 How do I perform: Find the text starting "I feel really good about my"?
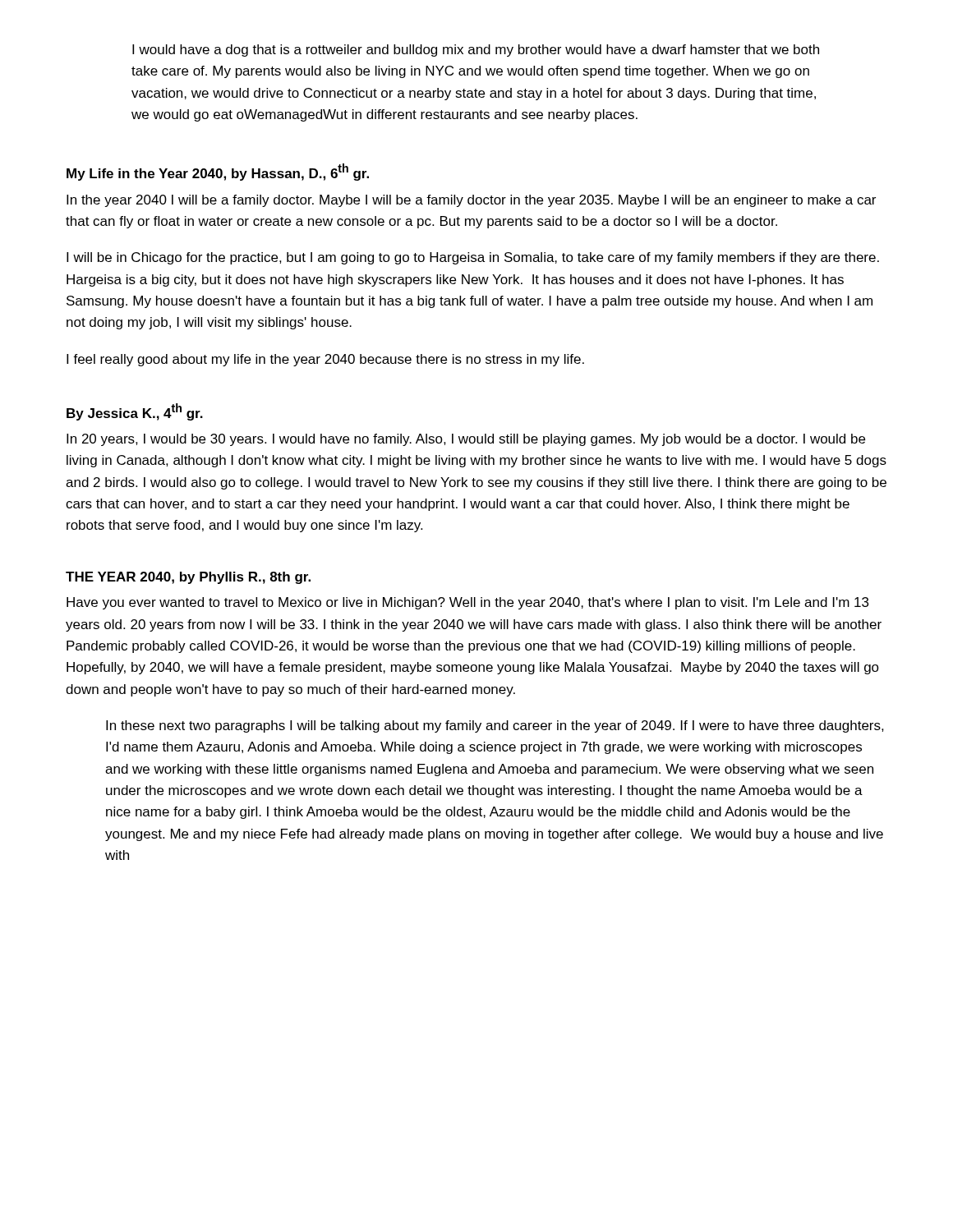pos(325,359)
